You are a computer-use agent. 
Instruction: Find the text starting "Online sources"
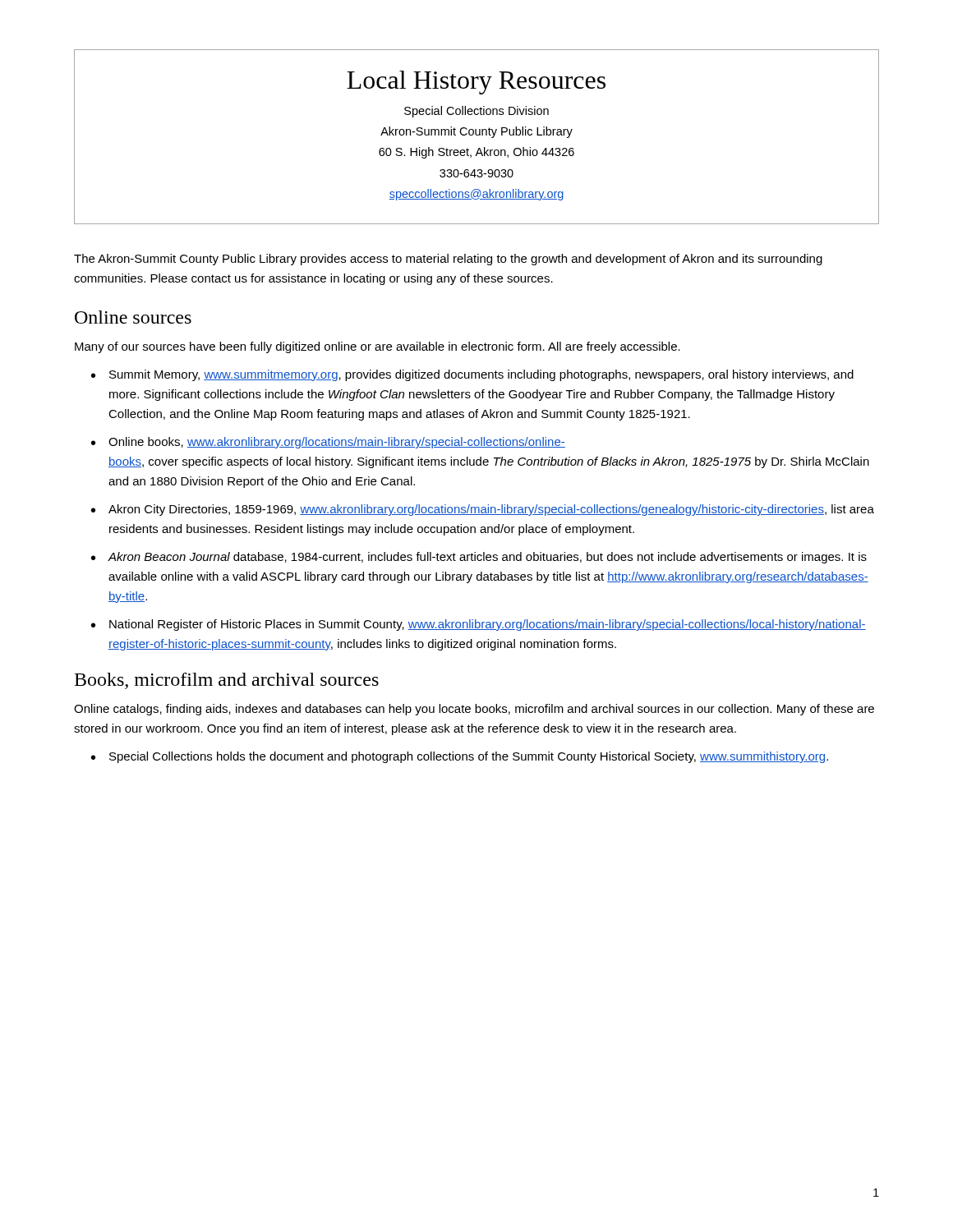pos(133,317)
